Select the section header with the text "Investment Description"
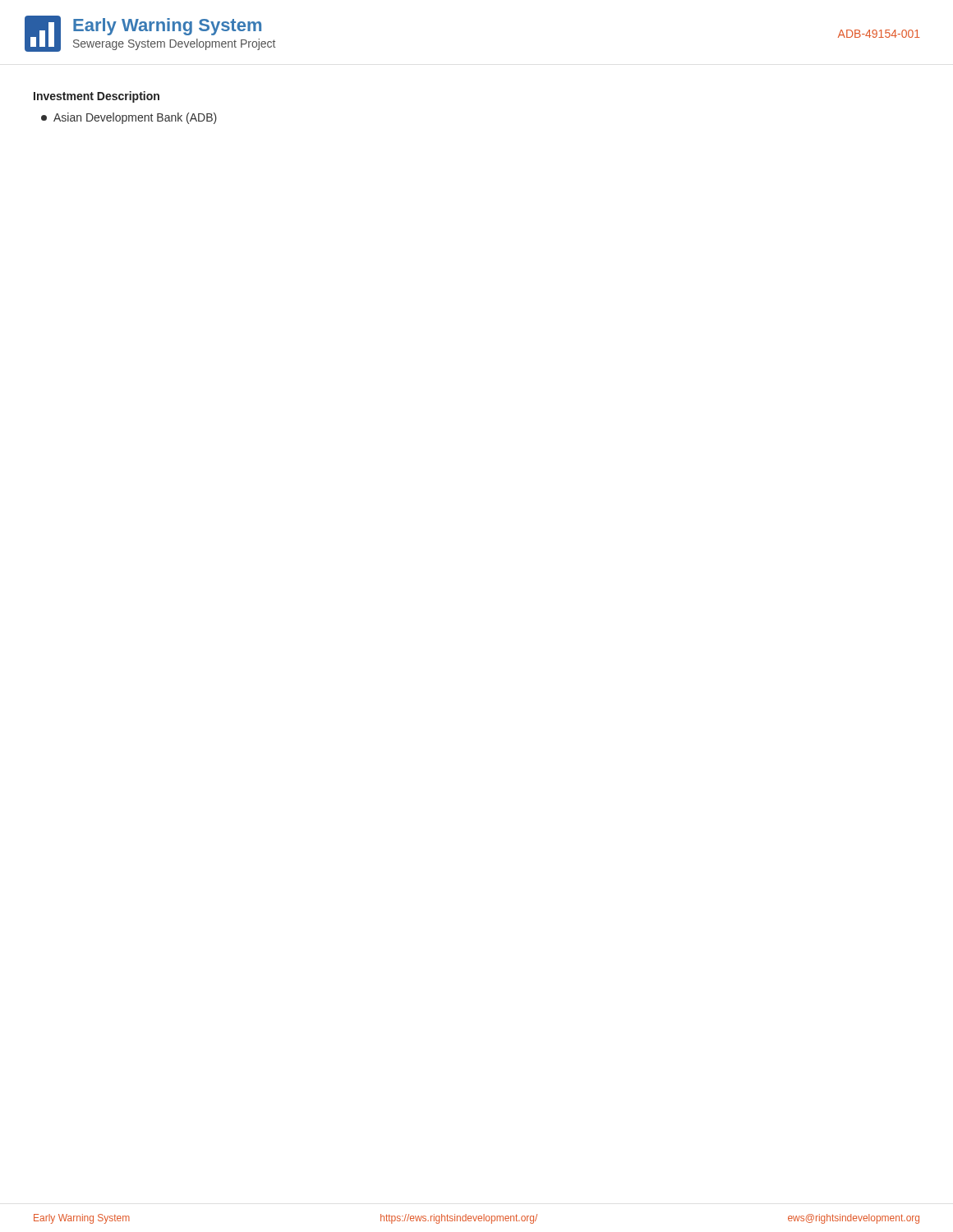Screen dimensions: 1232x953 coord(96,96)
